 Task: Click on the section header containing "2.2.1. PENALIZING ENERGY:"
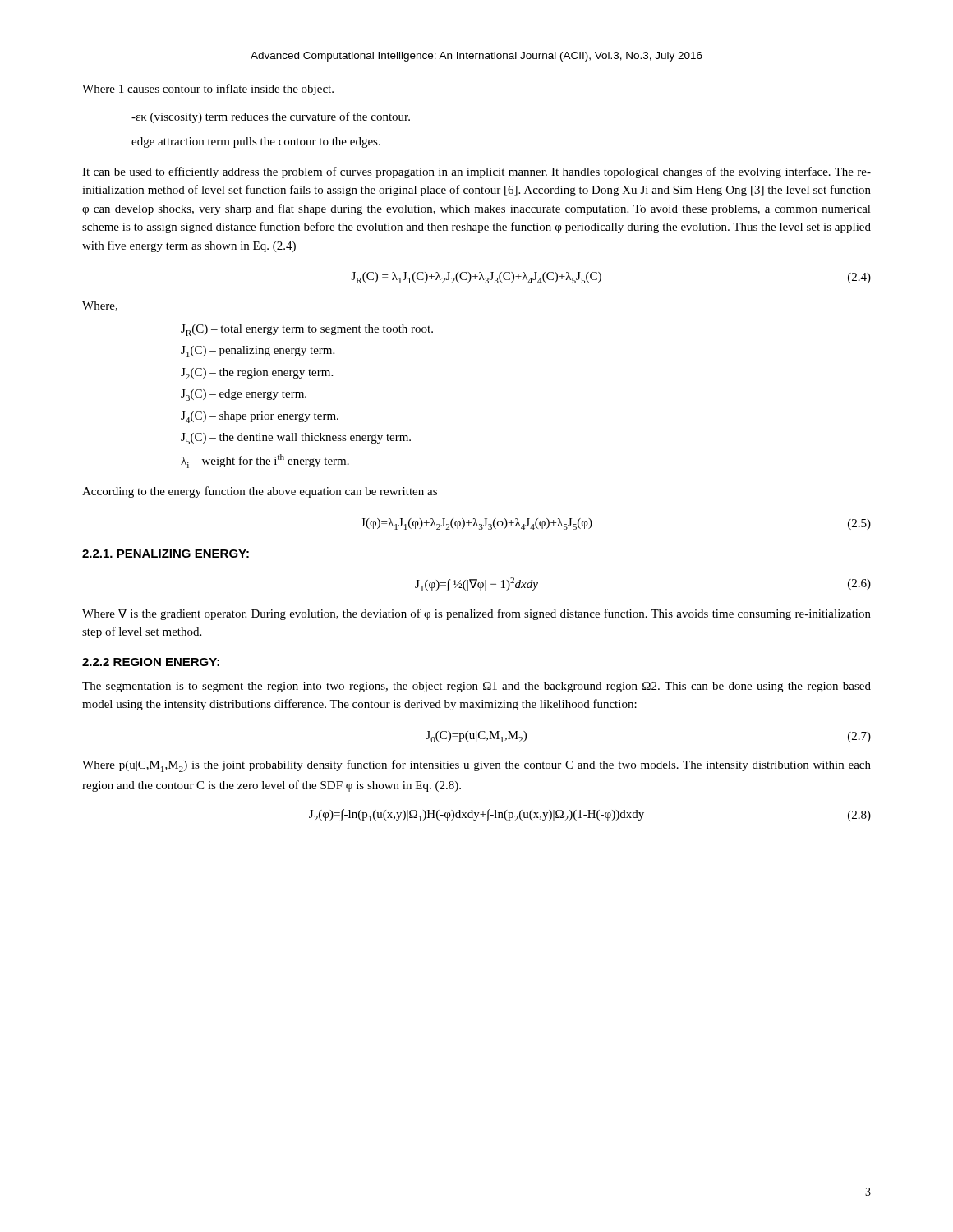(166, 553)
